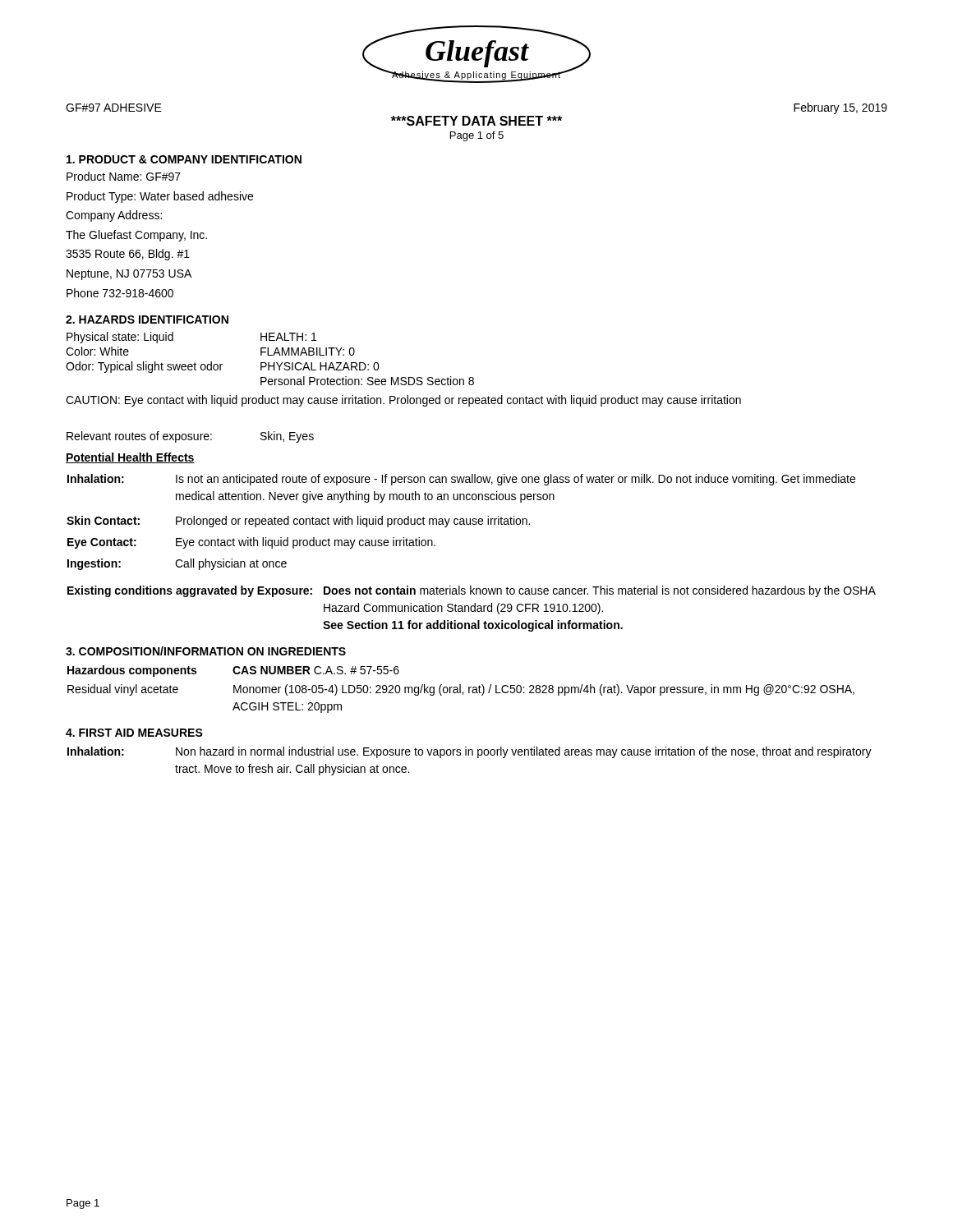Point to "2. HAZARDS IDENTIFICATION"
The height and width of the screenshot is (1232, 953).
[x=147, y=320]
